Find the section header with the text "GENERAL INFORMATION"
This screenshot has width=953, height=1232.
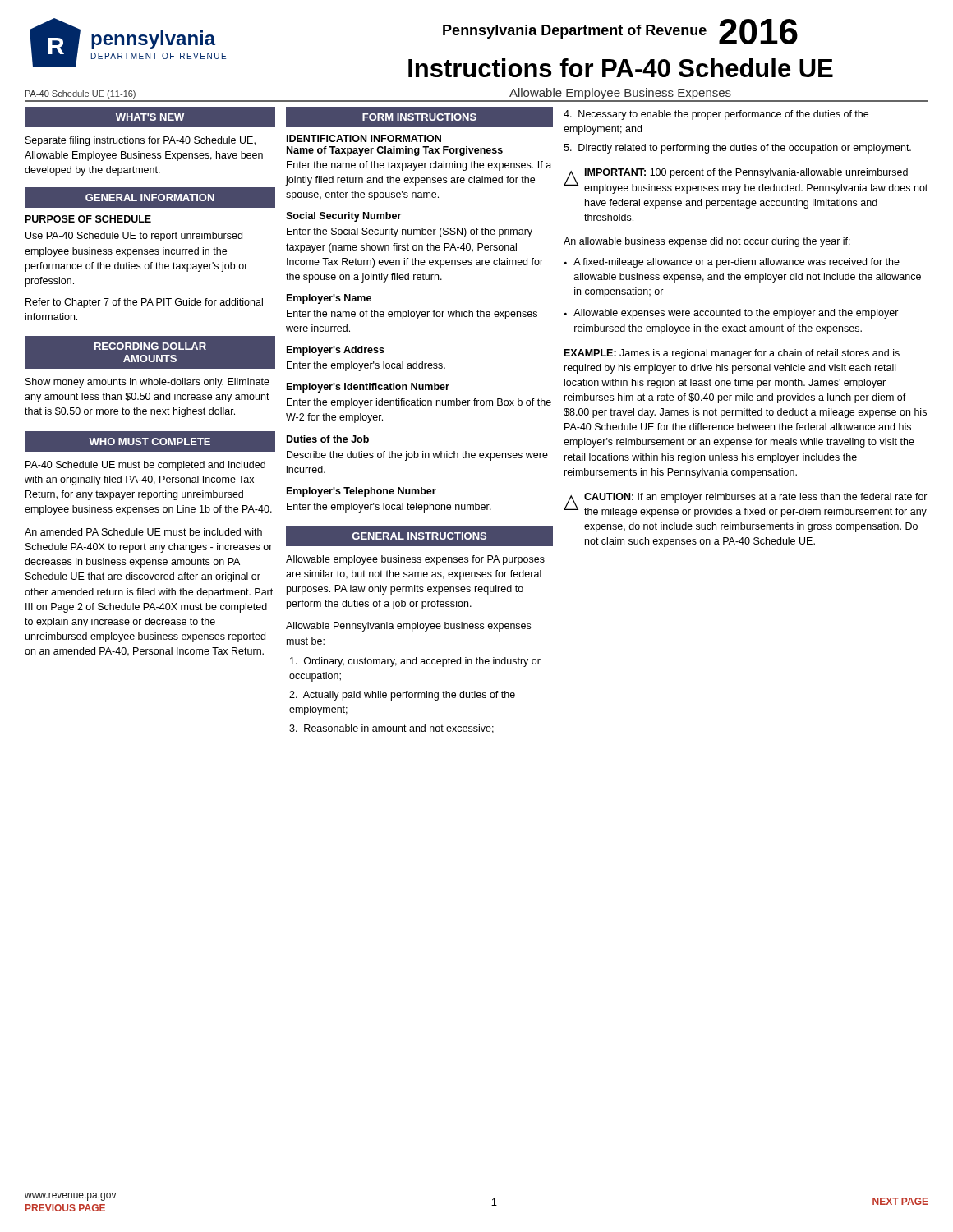coord(150,198)
